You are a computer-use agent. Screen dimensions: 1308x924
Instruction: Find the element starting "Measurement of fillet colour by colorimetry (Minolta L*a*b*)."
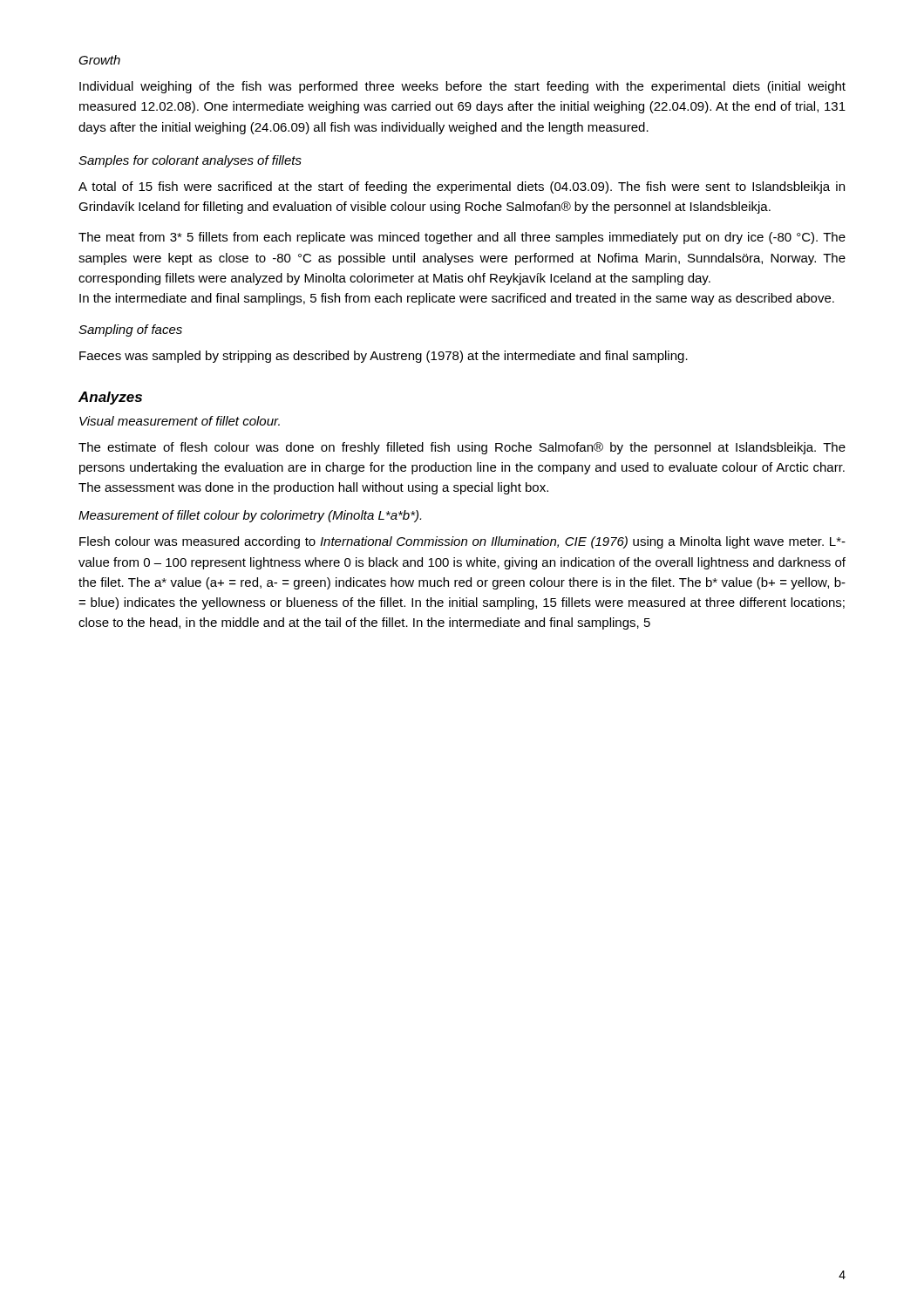click(251, 515)
